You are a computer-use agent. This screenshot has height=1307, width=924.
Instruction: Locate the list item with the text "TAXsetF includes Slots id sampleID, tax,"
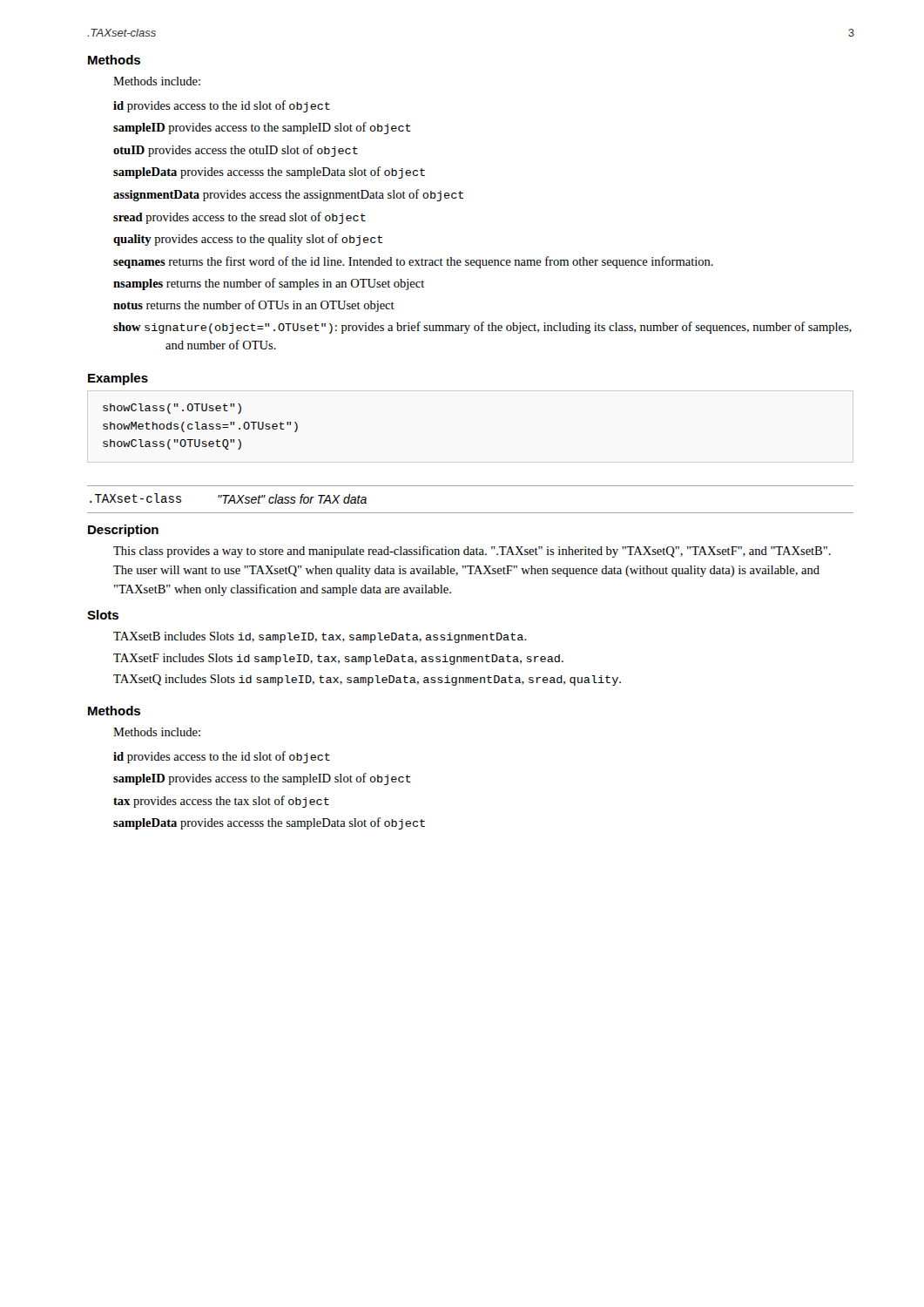tap(339, 658)
